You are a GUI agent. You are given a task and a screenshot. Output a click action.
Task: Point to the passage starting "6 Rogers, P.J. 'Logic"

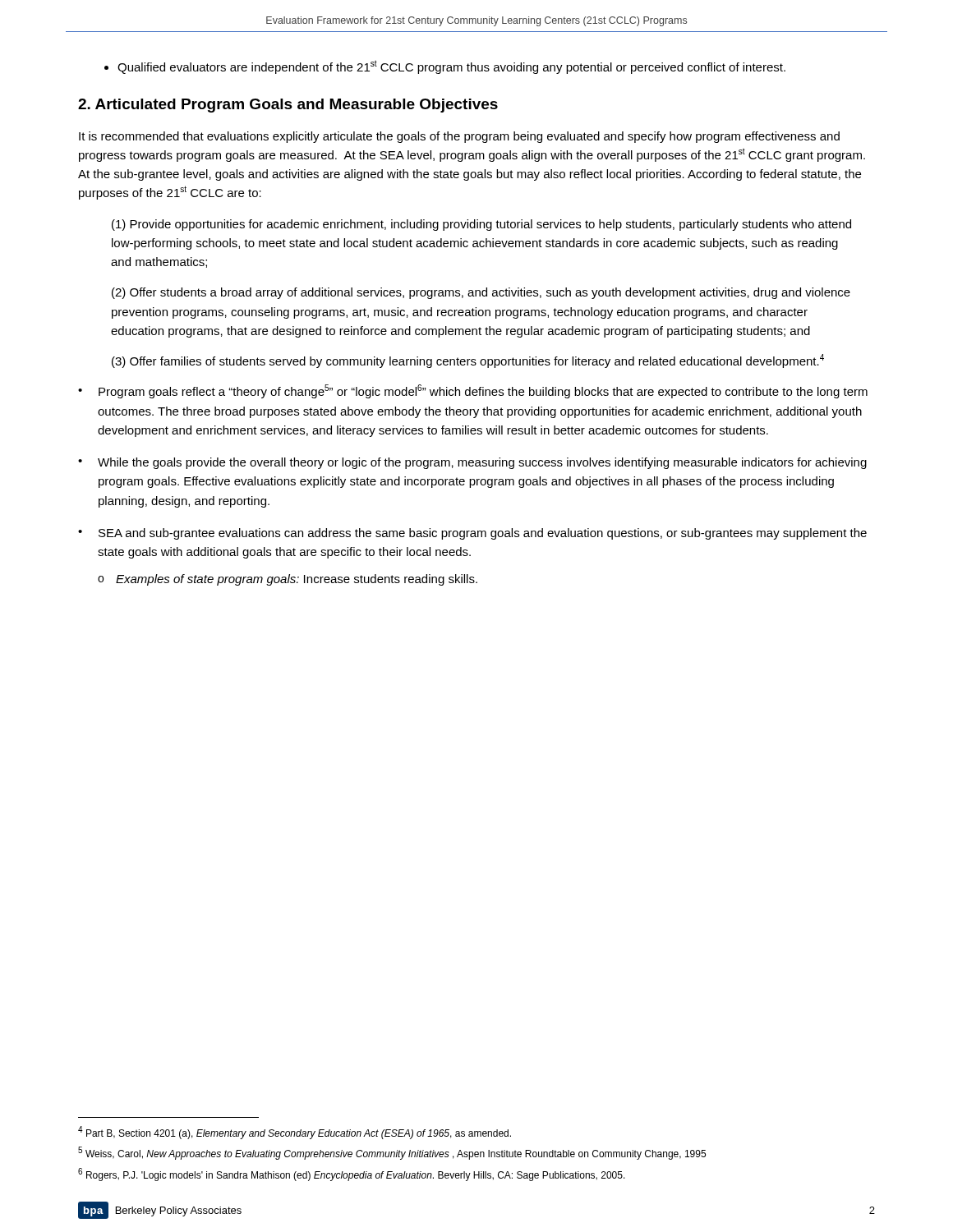[352, 1174]
